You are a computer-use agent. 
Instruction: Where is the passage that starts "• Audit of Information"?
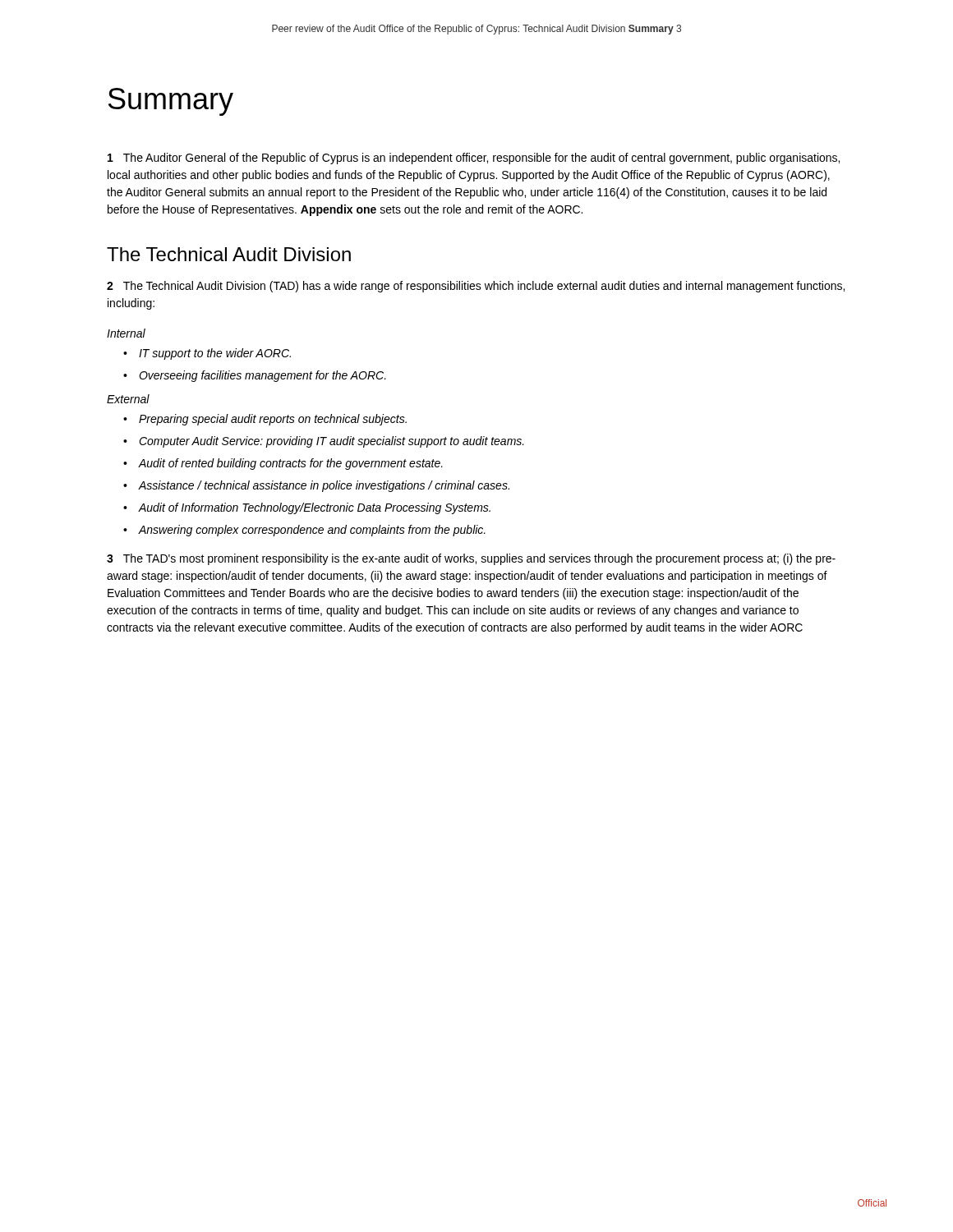(308, 508)
